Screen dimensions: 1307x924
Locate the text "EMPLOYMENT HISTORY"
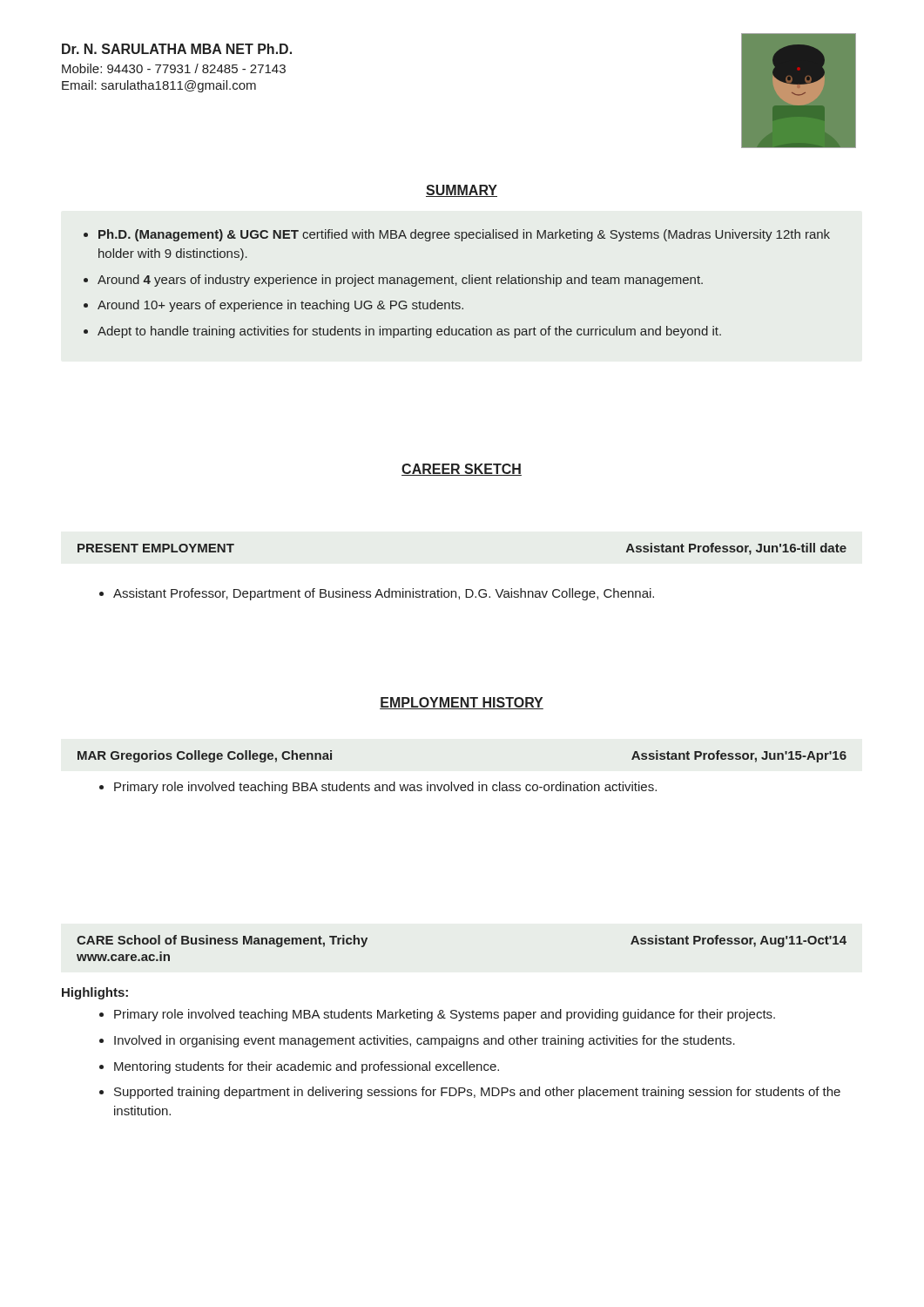point(462,703)
